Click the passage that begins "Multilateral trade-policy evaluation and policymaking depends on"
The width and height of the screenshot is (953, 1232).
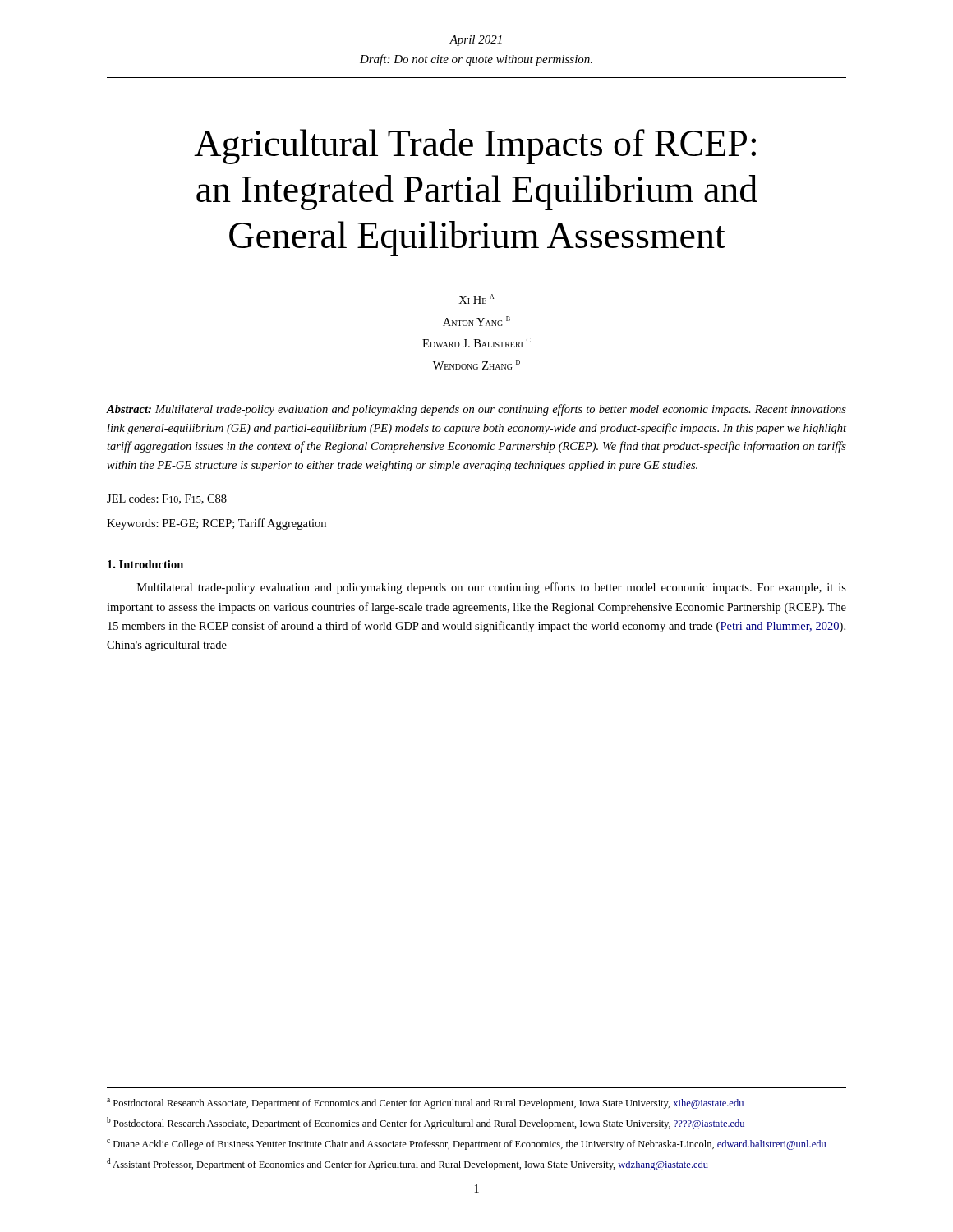[x=476, y=616]
